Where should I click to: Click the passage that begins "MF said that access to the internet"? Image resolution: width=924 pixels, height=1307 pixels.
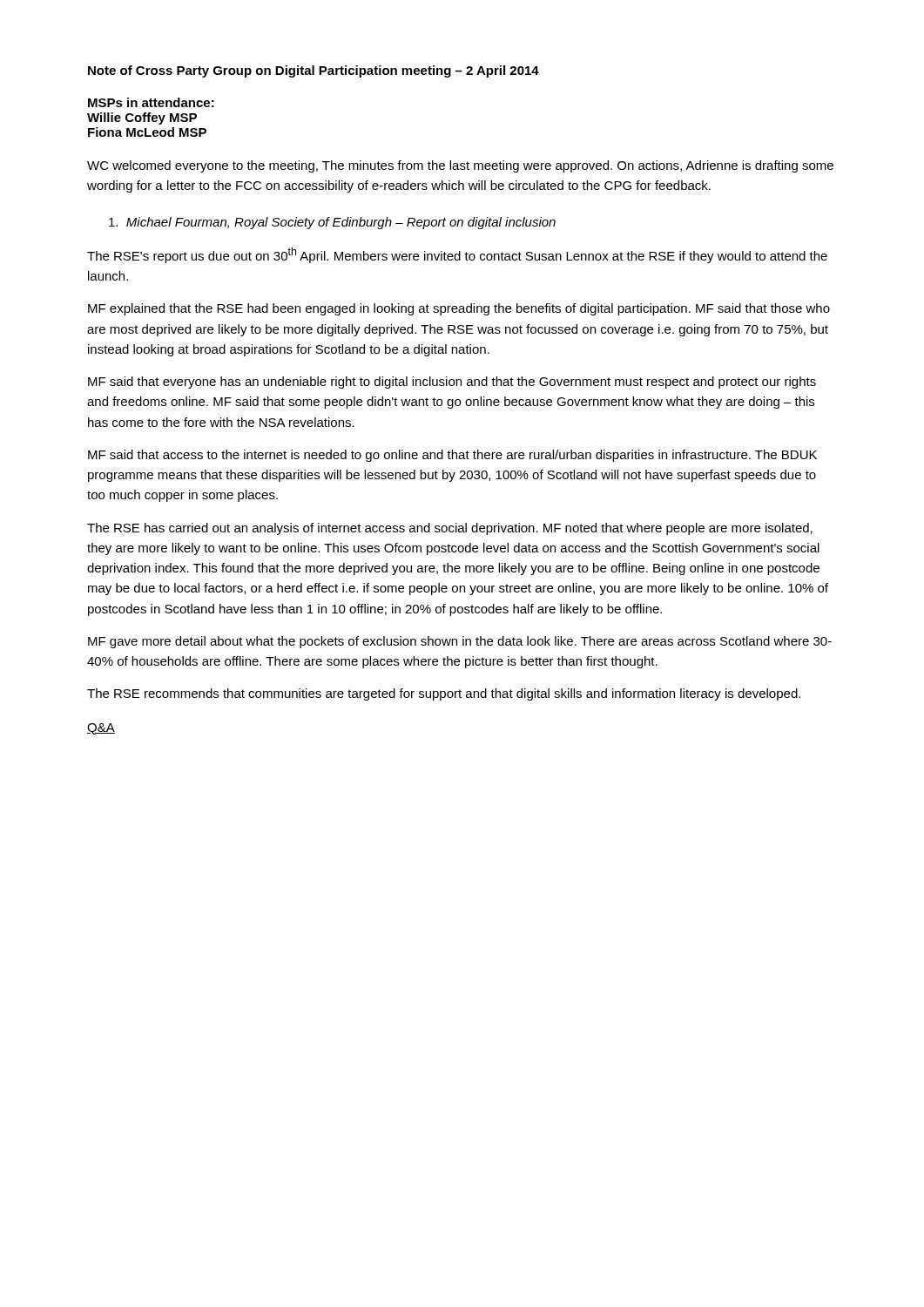click(x=452, y=474)
